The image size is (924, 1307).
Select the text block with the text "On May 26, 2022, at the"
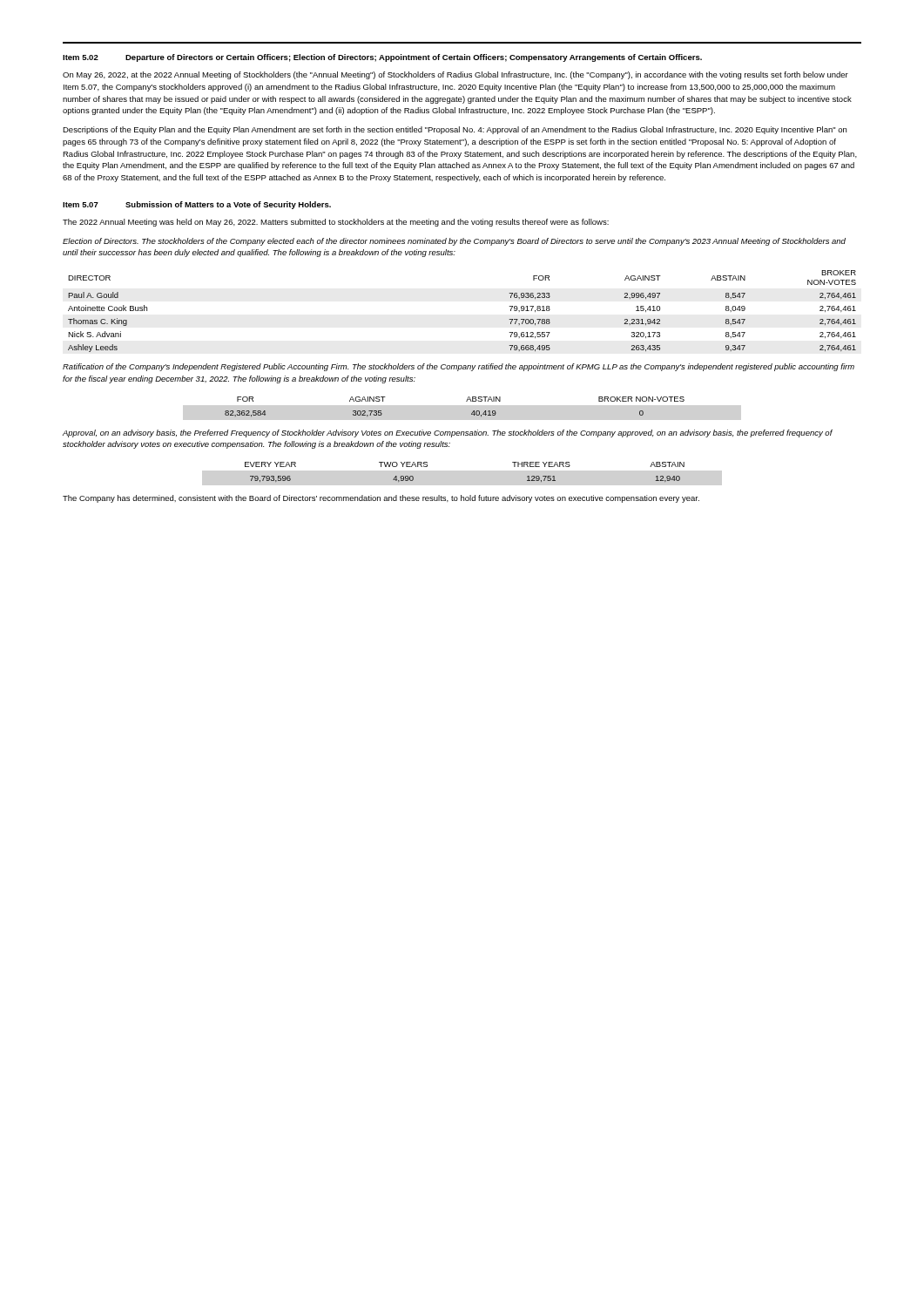click(x=462, y=93)
